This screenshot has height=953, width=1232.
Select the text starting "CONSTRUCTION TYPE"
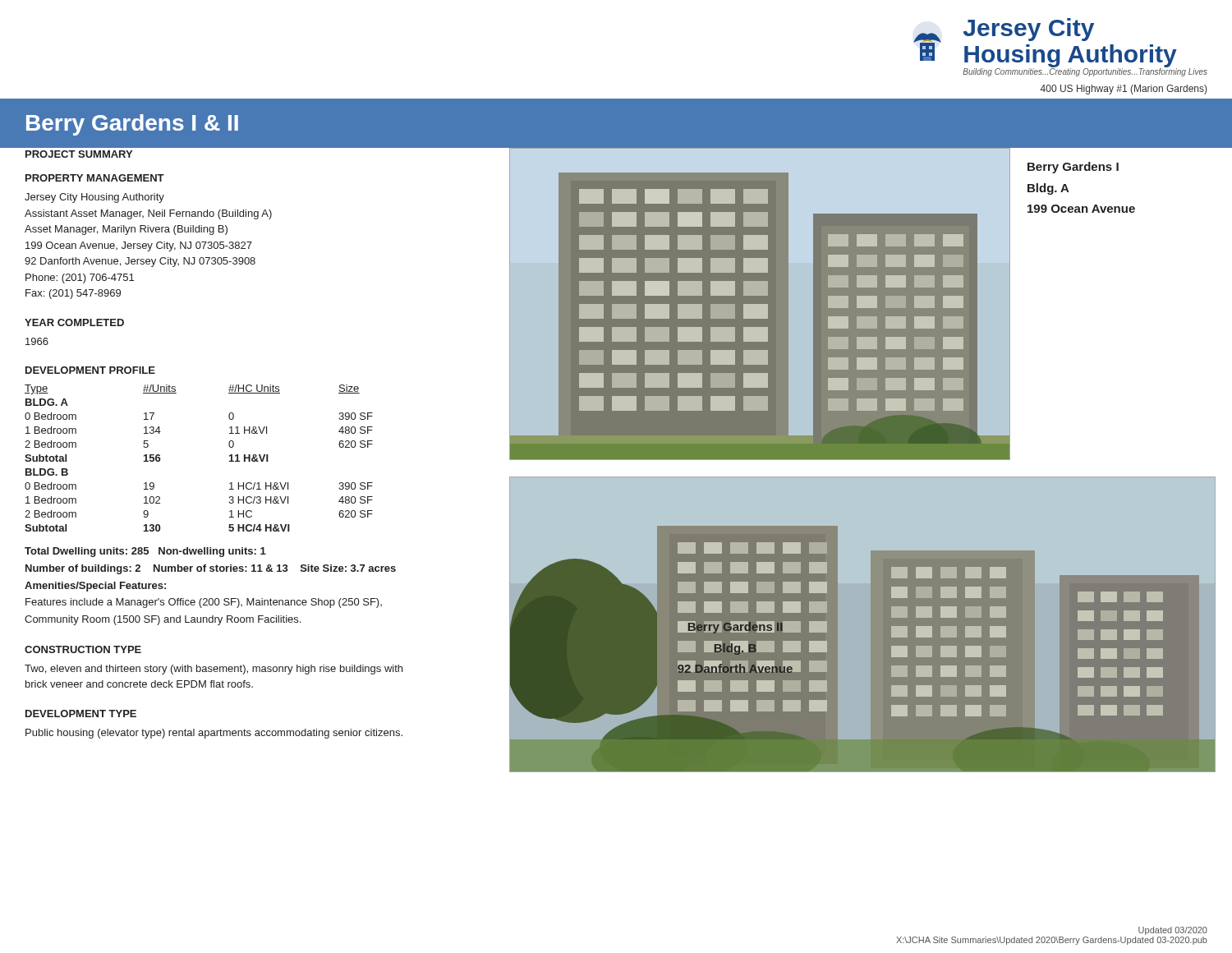[x=83, y=649]
